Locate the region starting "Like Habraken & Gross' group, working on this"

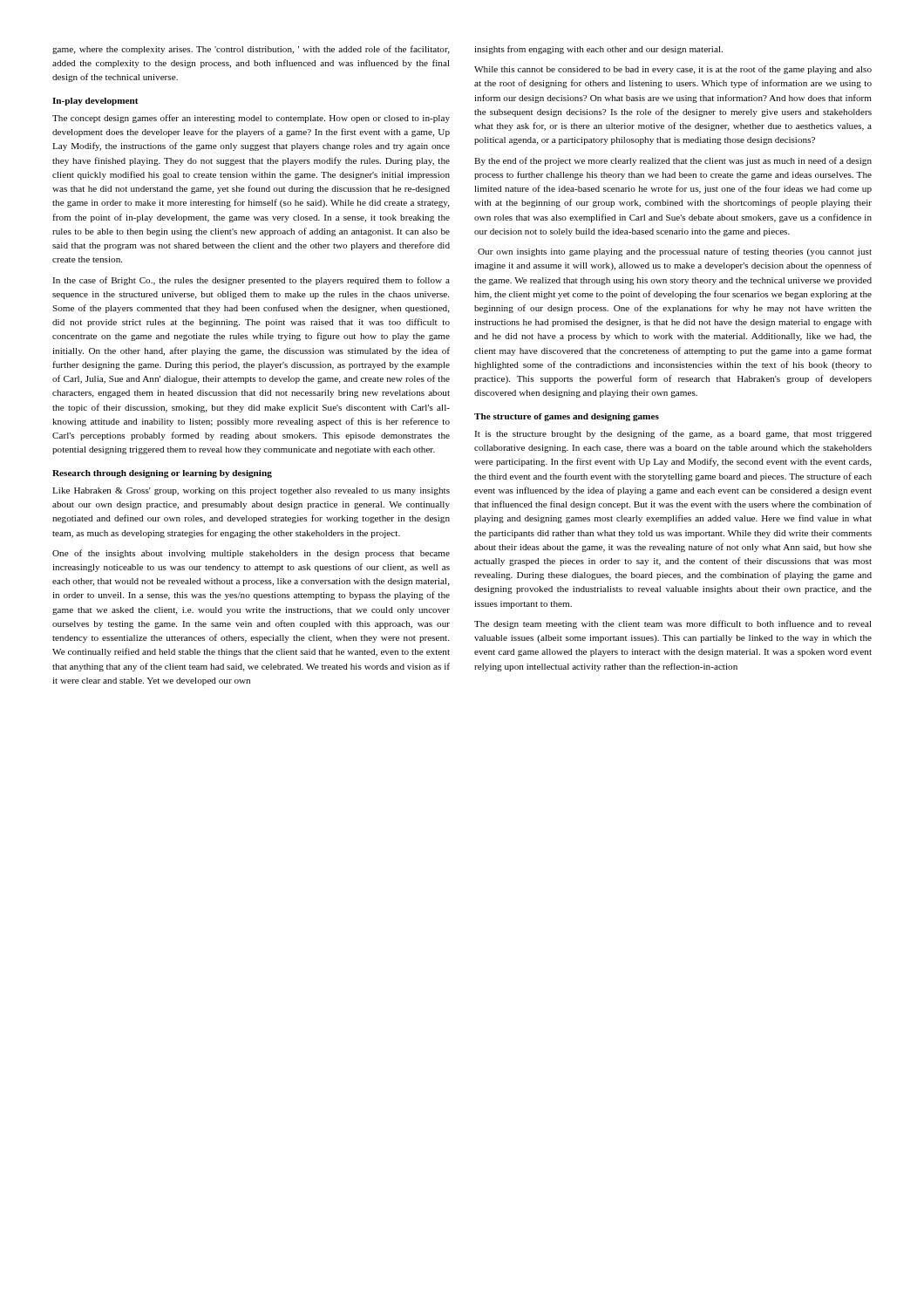click(x=251, y=511)
